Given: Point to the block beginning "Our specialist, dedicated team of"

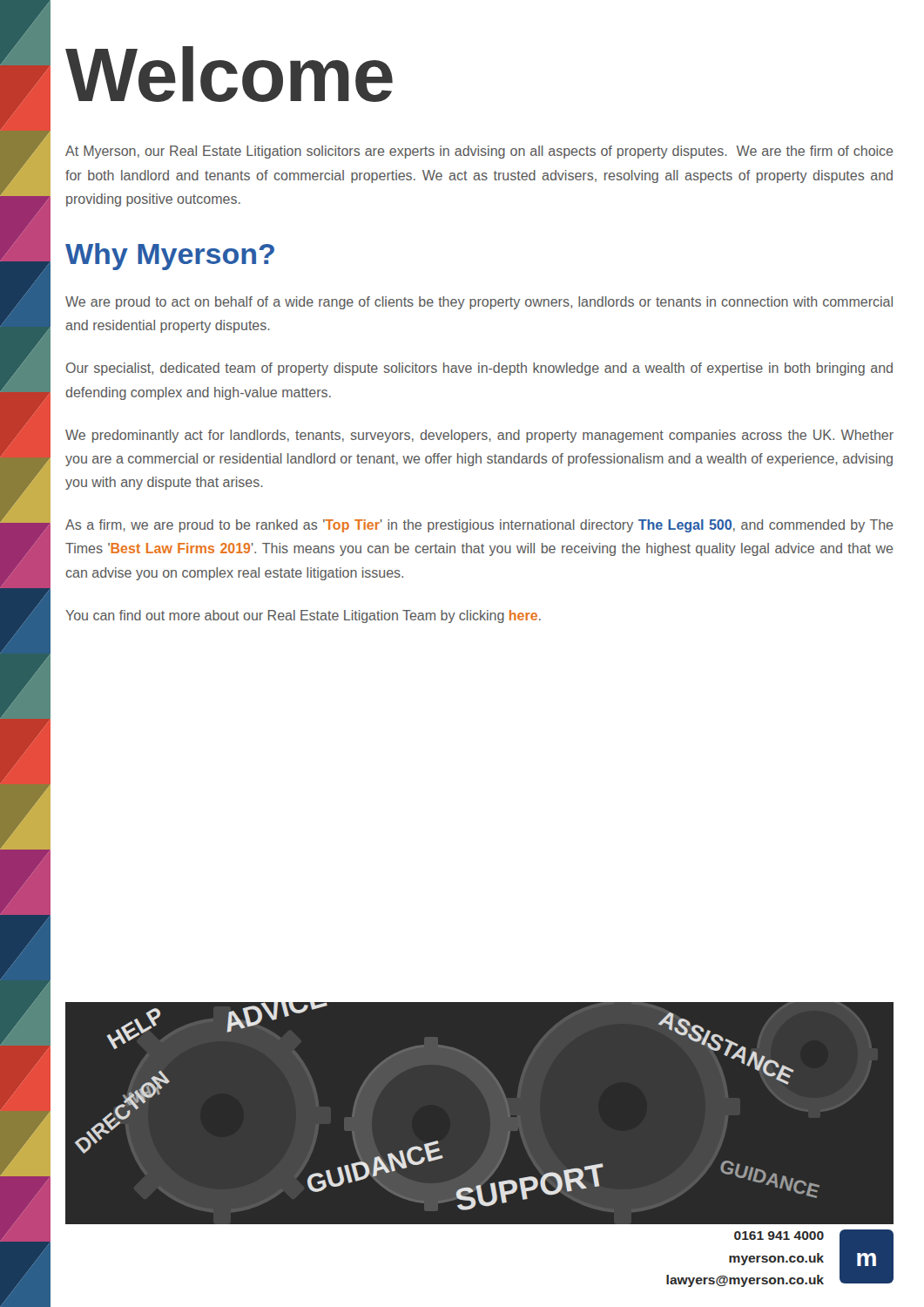Looking at the screenshot, I should tap(479, 380).
